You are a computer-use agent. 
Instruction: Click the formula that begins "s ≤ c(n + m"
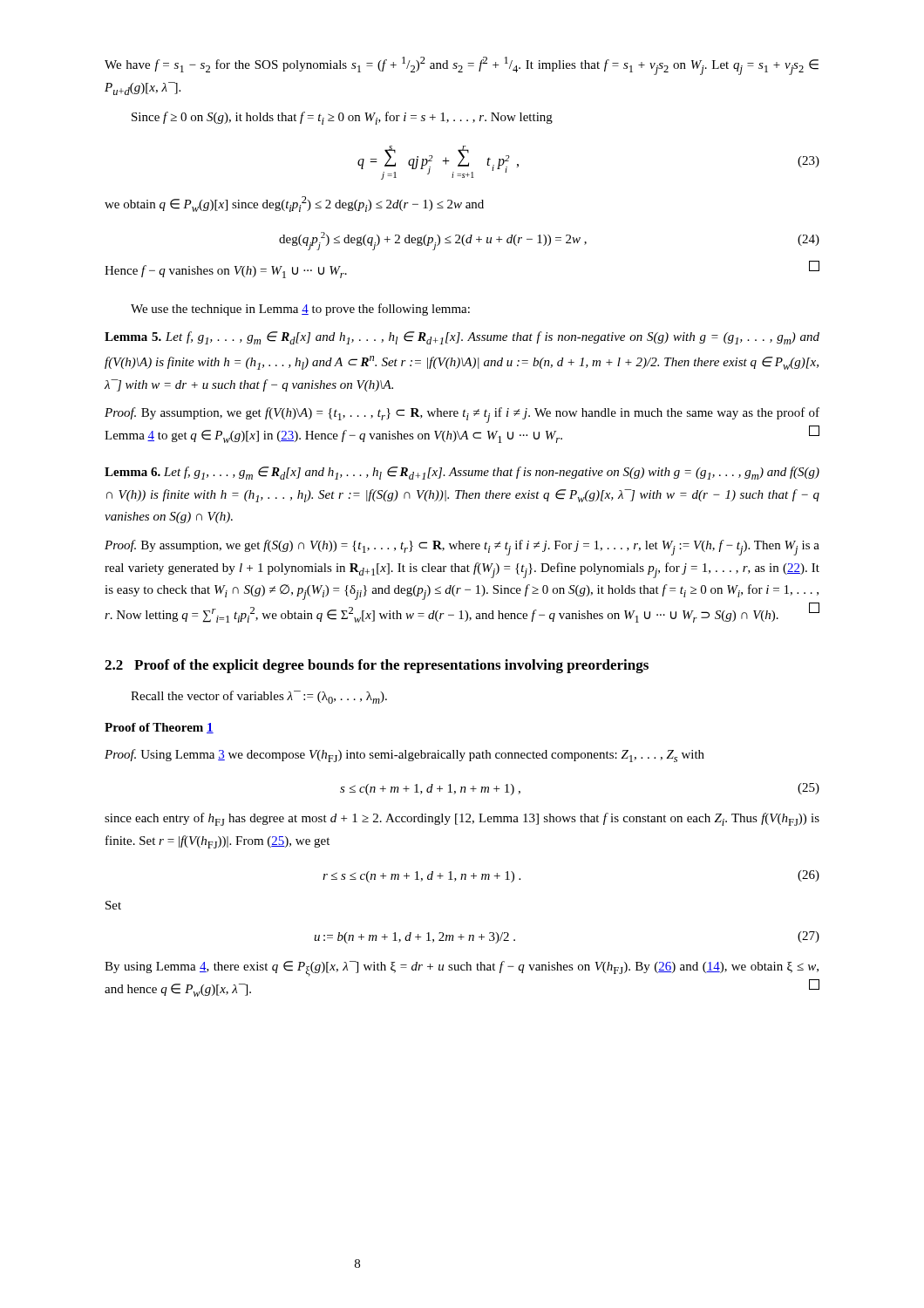462,788
